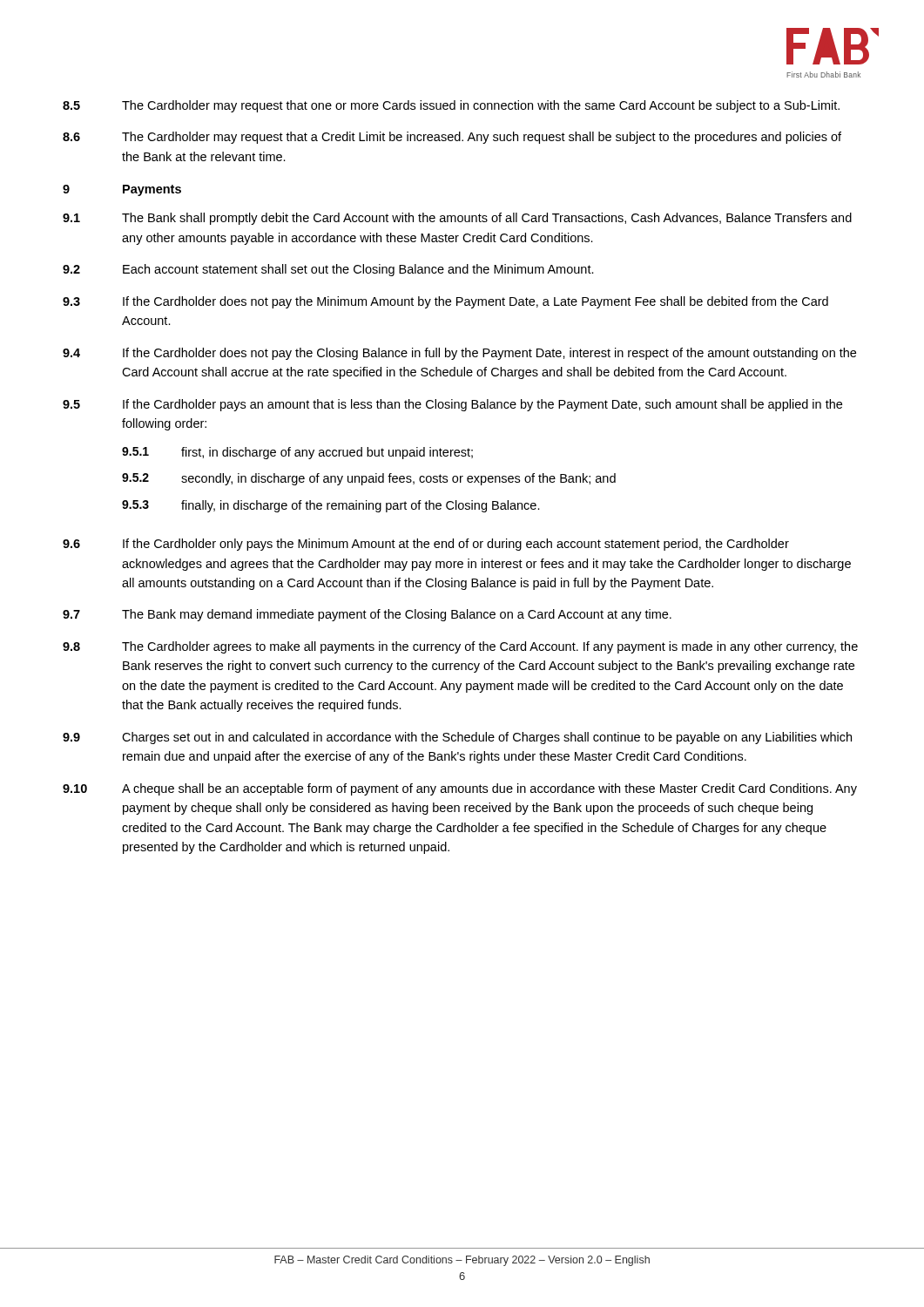Find the list item that says "9.1 The Bank shall promptly"
Image resolution: width=924 pixels, height=1307 pixels.
462,228
